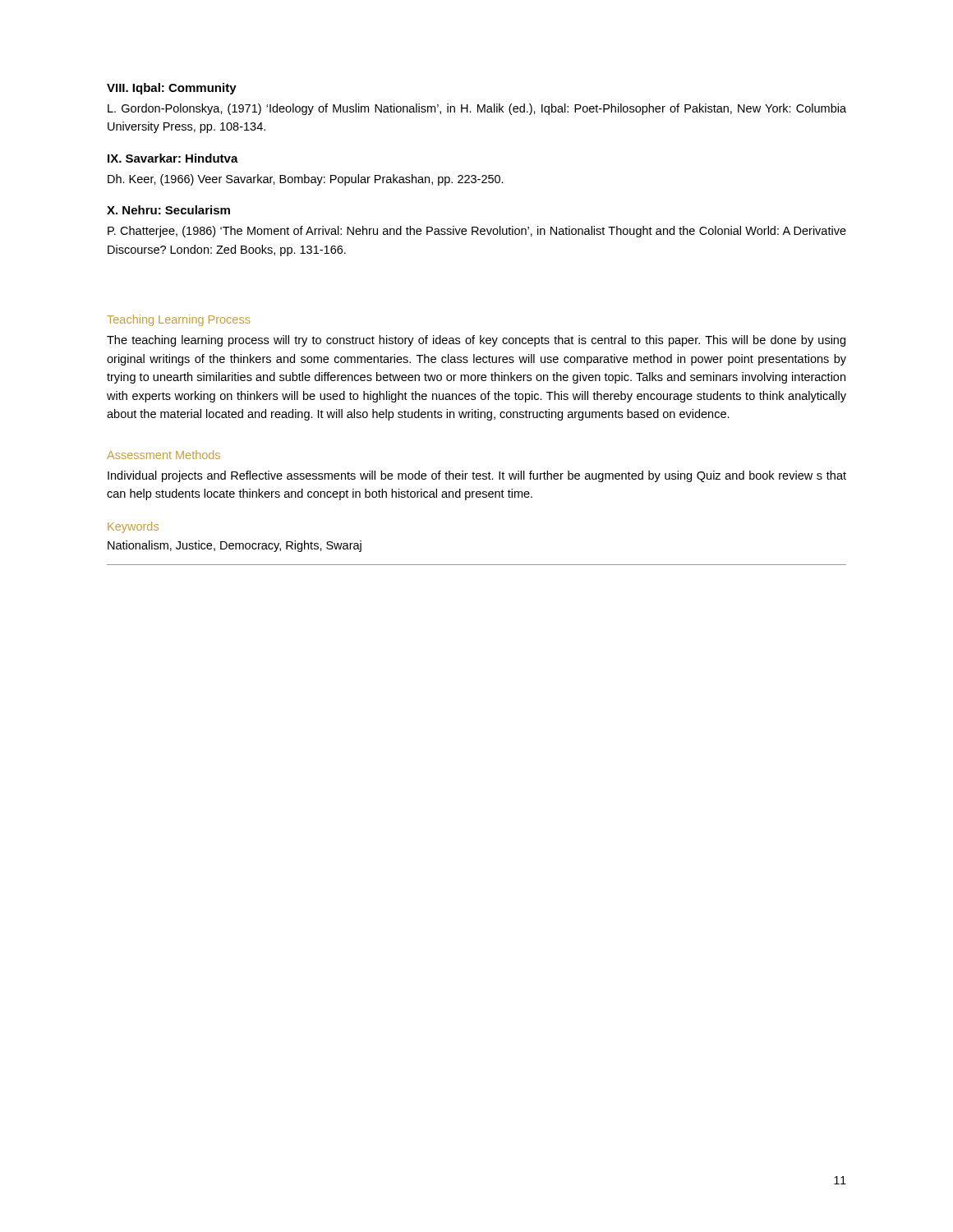Locate the text "Assessment Methods"
The width and height of the screenshot is (953, 1232).
[x=164, y=455]
